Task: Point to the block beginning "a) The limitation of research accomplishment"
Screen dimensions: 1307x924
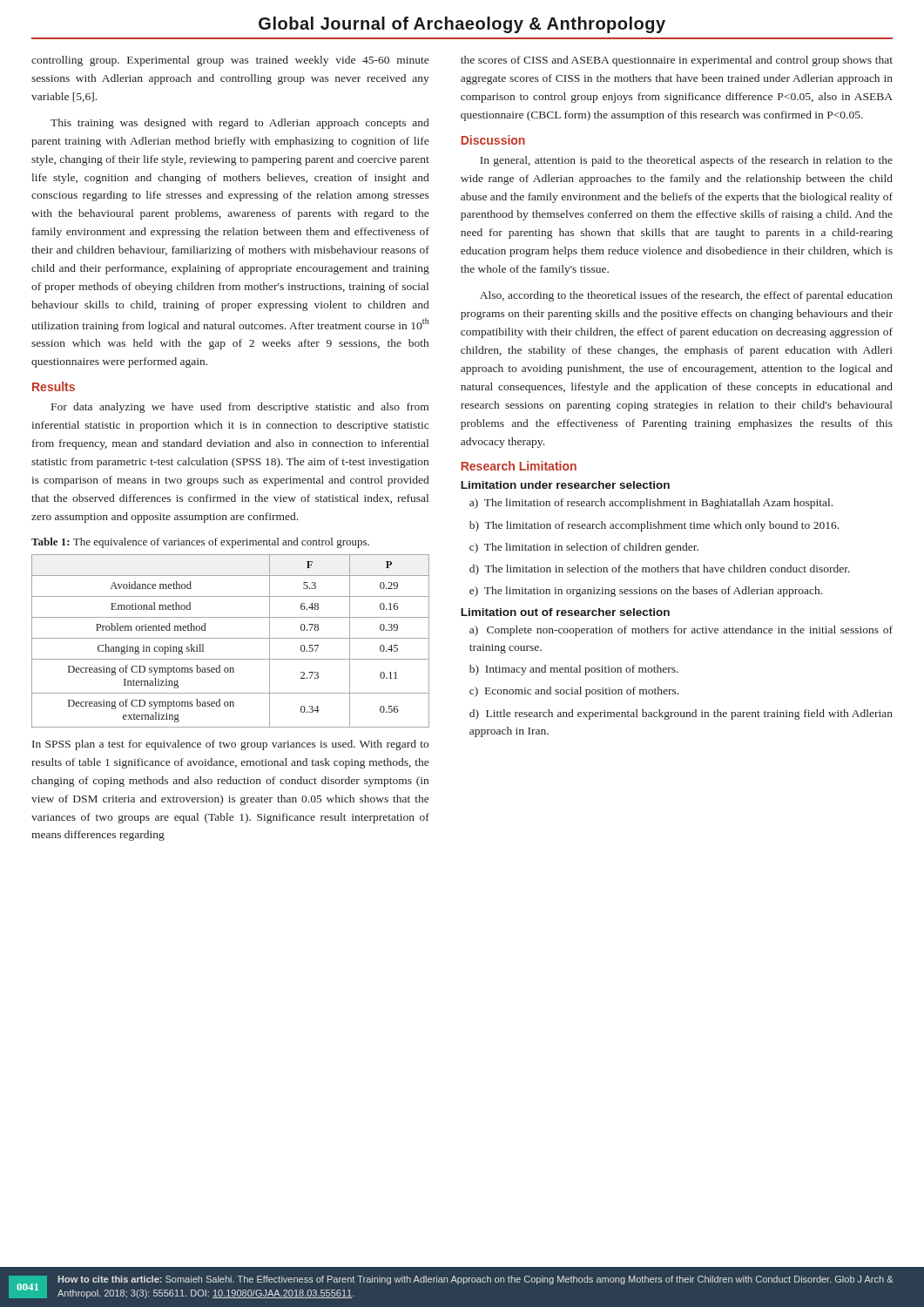Action: (x=651, y=503)
